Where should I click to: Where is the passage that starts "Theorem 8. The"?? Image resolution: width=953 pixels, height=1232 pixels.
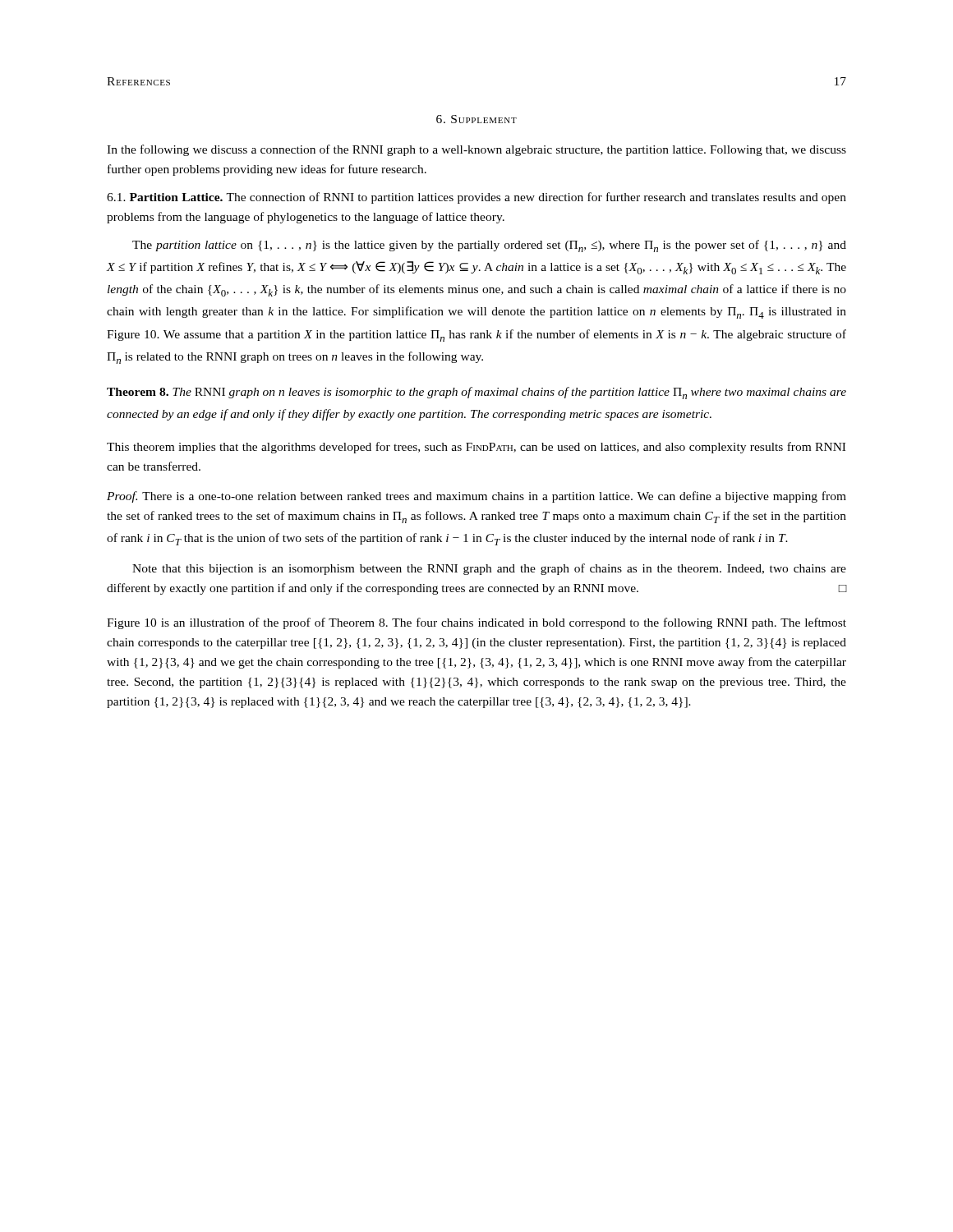(476, 403)
